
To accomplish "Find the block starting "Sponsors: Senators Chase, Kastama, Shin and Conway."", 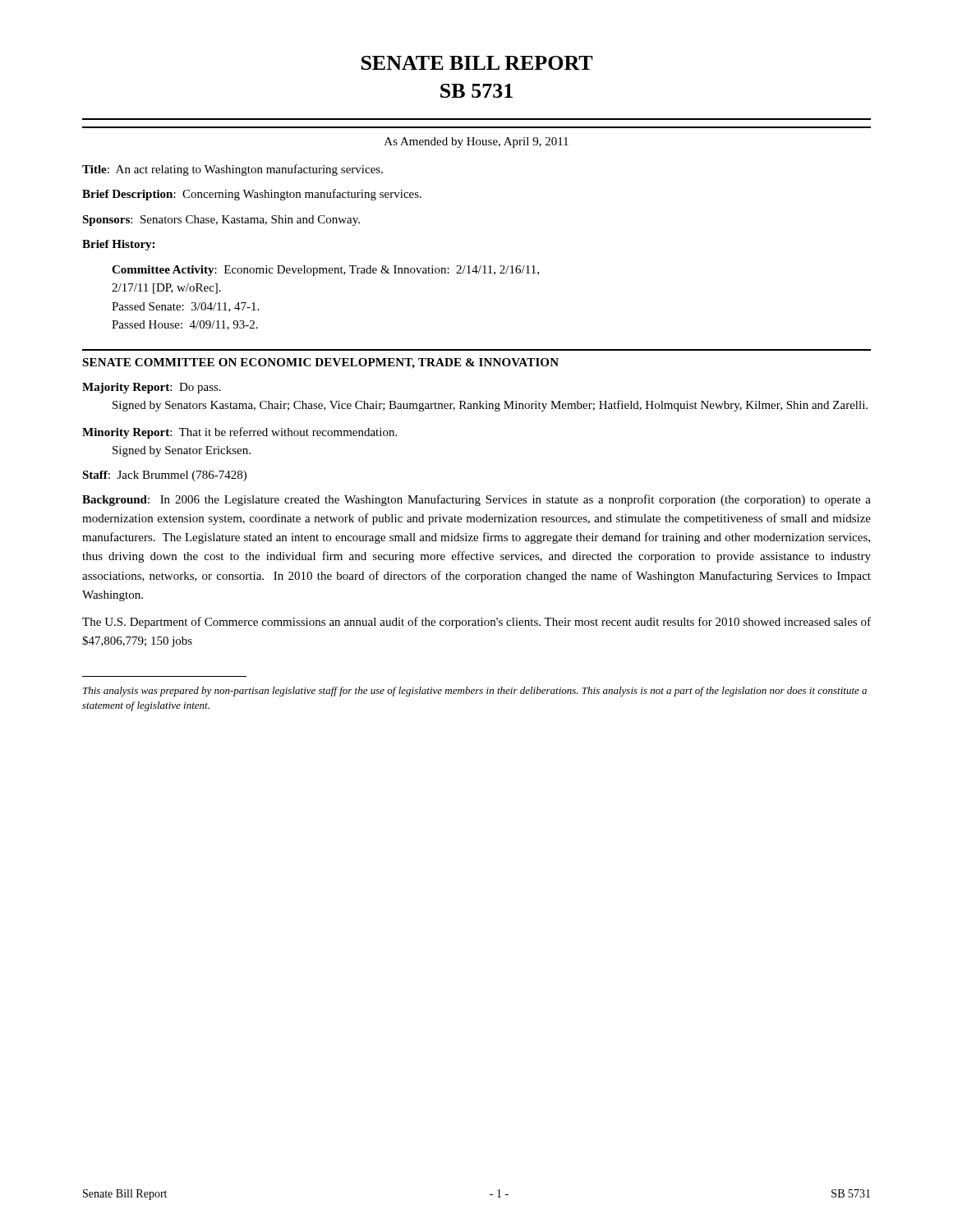I will click(x=221, y=219).
